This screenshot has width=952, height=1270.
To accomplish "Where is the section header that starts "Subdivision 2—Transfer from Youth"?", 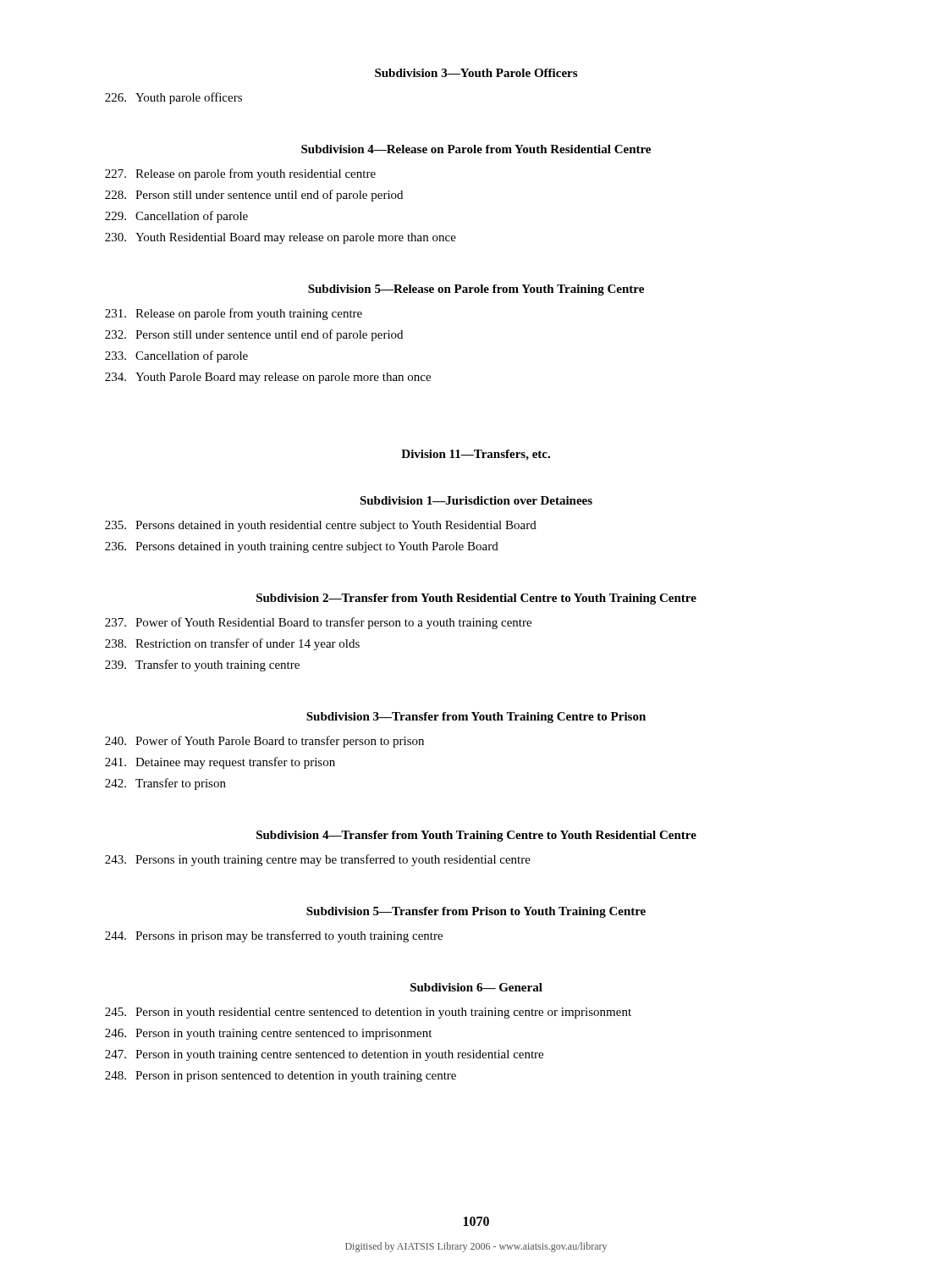I will tap(476, 598).
